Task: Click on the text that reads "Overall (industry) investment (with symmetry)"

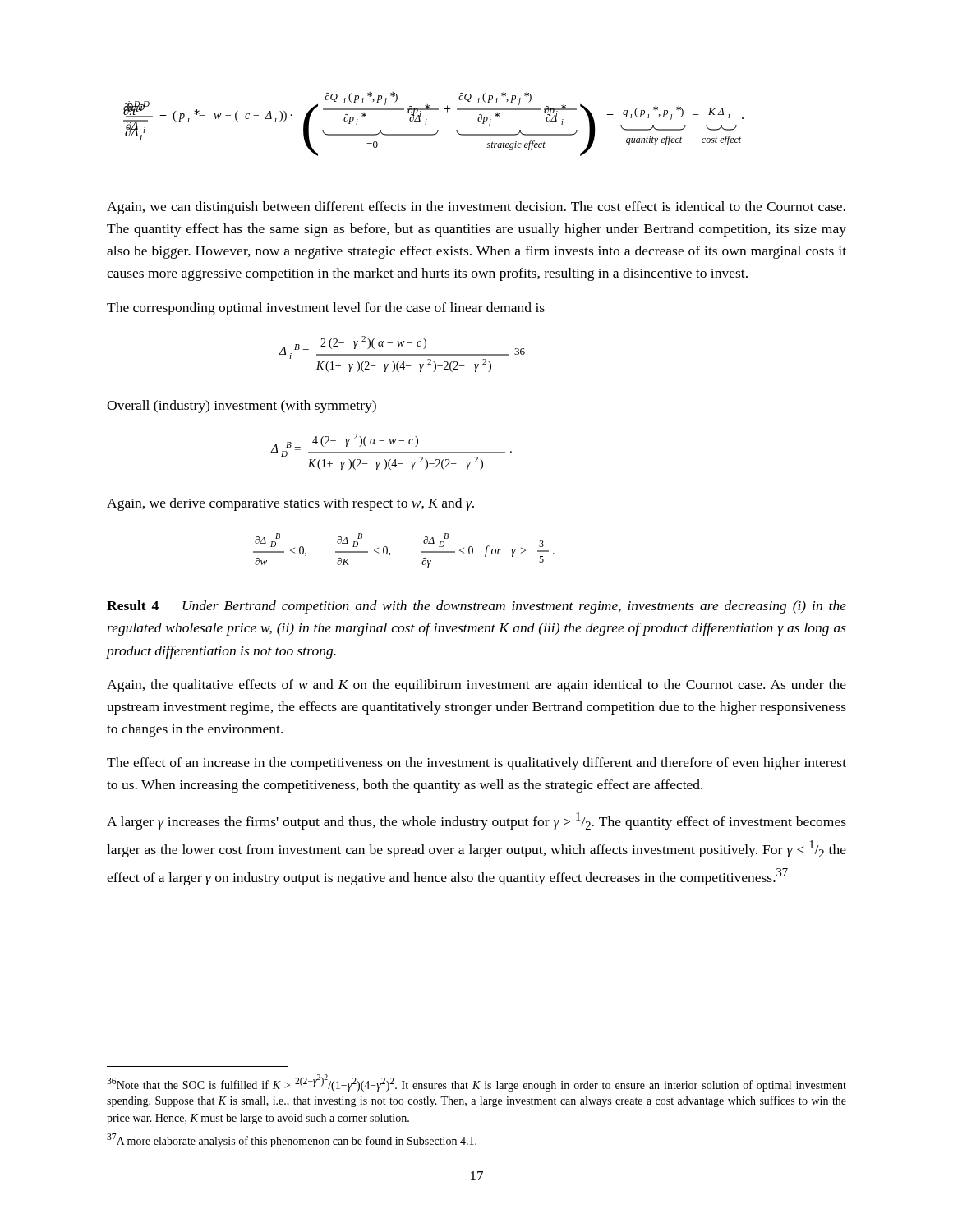Action: click(242, 407)
